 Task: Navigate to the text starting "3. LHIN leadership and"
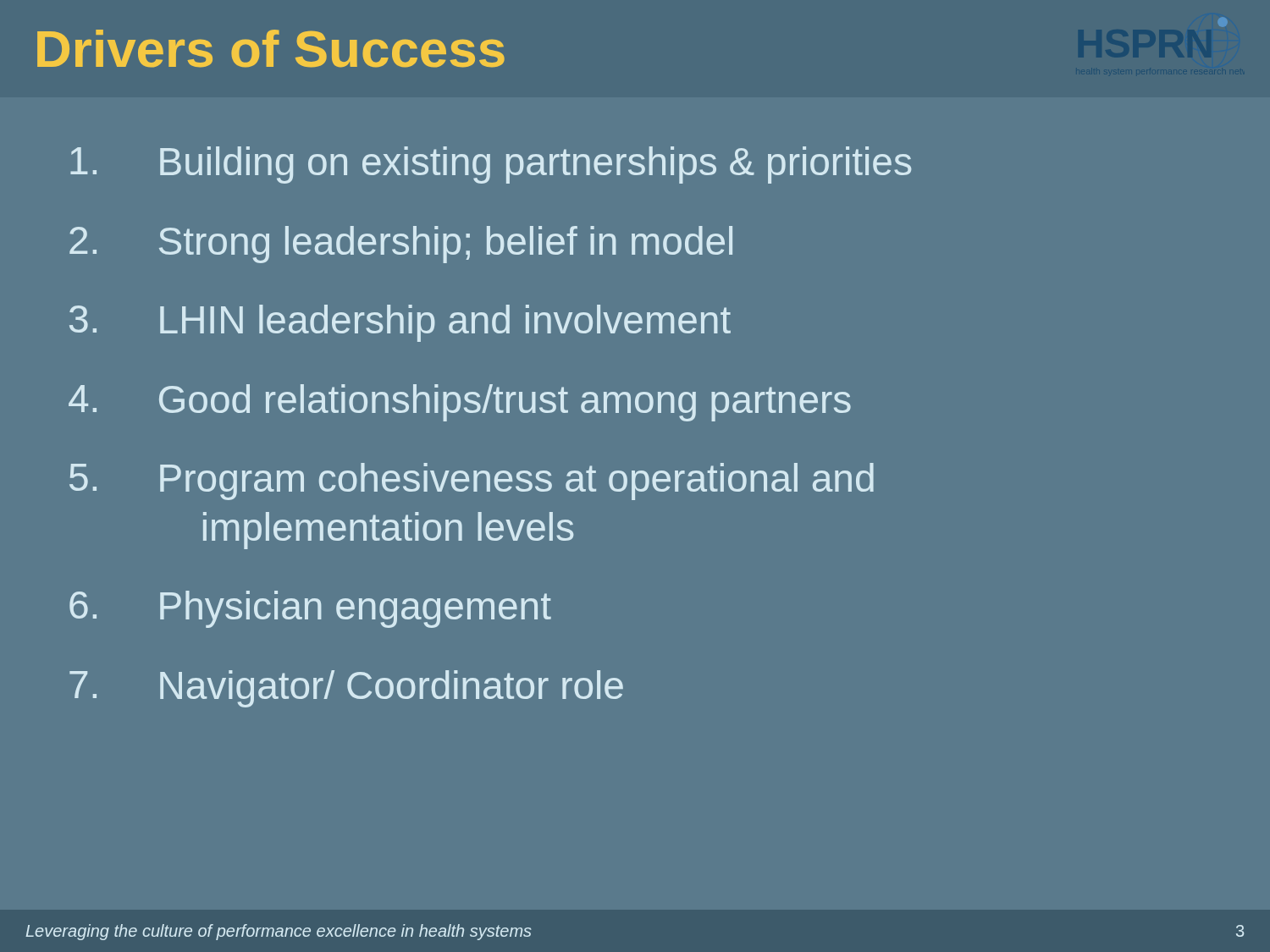[x=399, y=320]
